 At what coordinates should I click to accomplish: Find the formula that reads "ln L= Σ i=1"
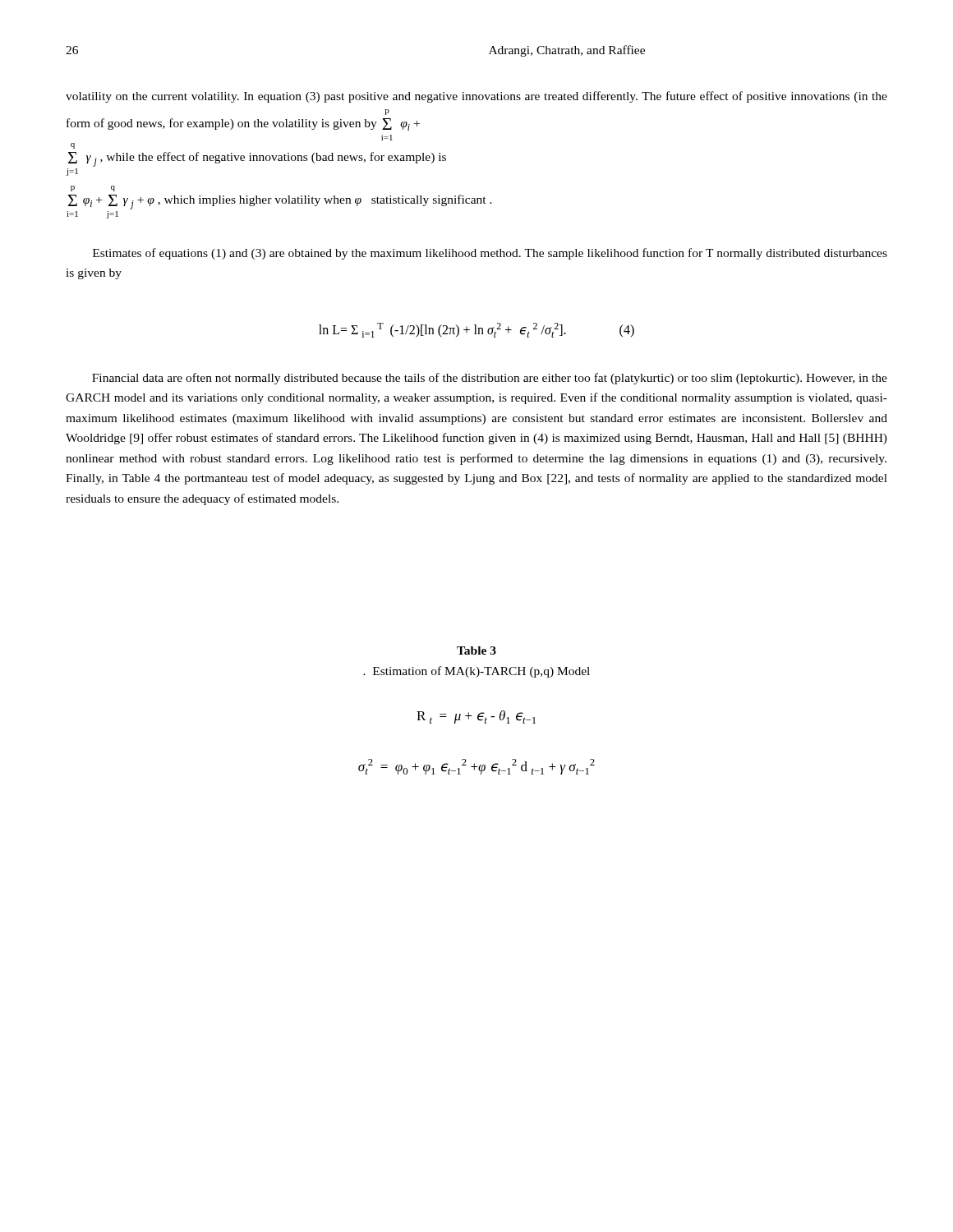click(476, 330)
